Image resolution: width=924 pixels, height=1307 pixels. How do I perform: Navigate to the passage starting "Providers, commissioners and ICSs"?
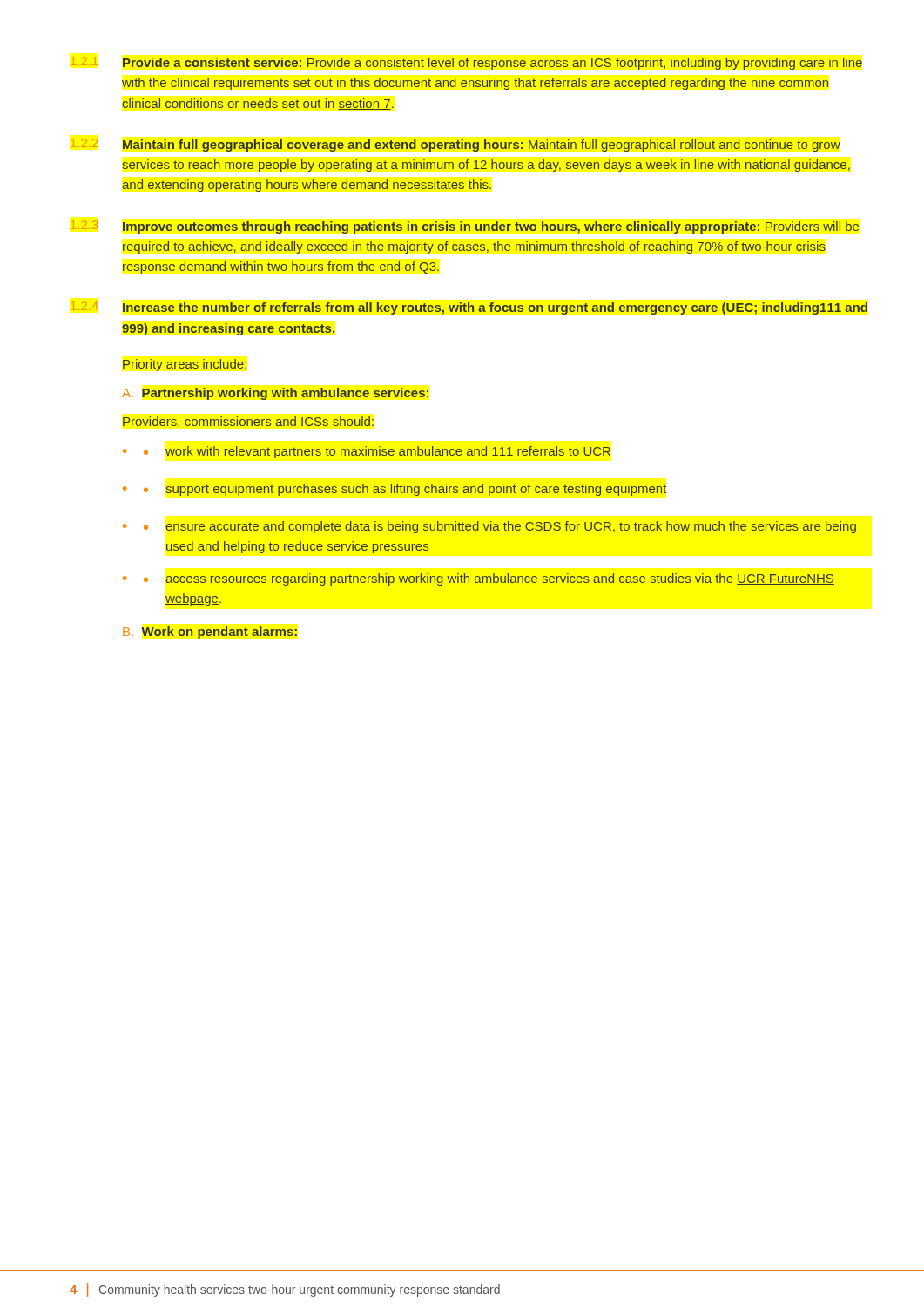pos(248,422)
